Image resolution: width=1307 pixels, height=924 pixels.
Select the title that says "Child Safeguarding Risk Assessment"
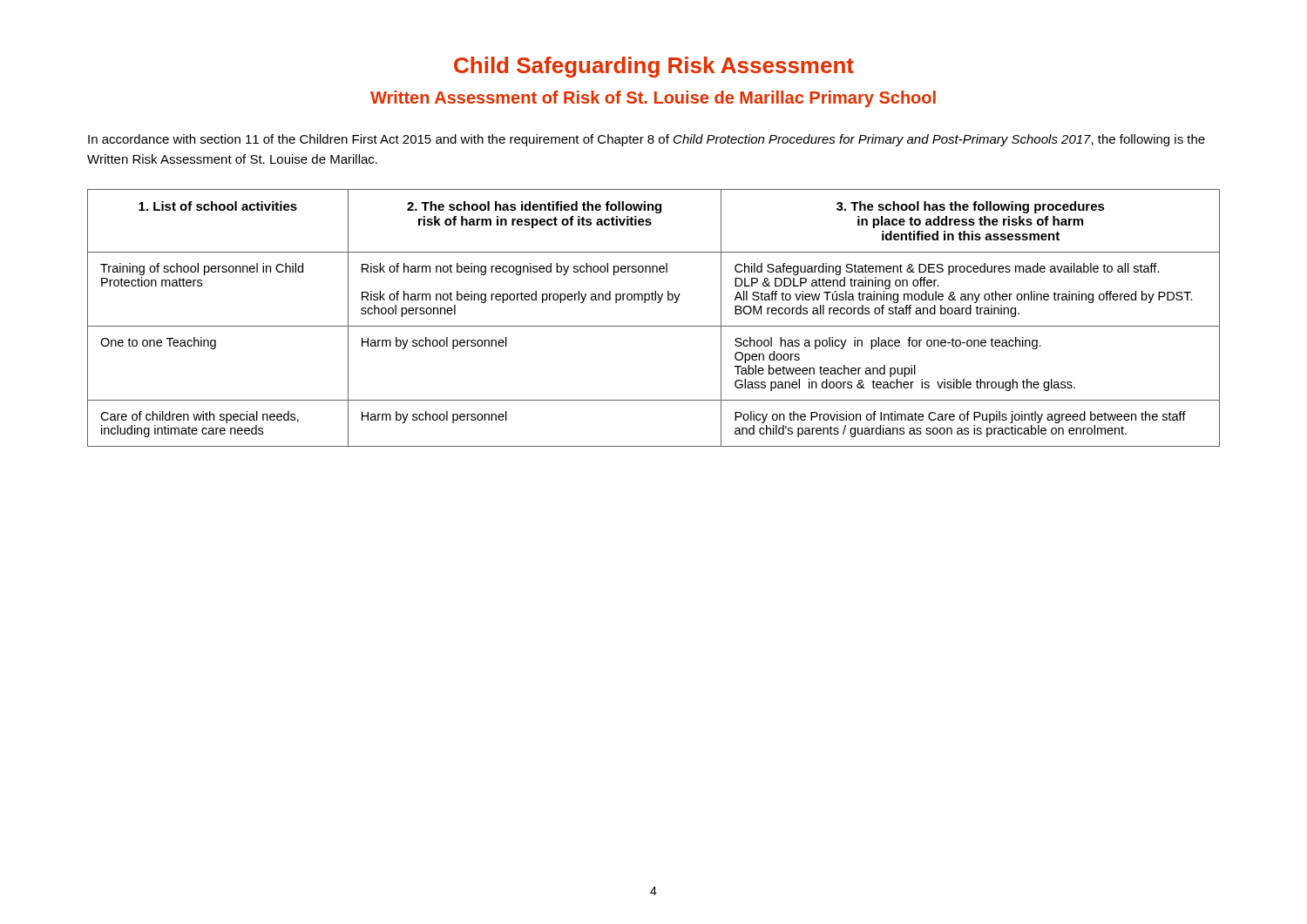[x=654, y=65]
